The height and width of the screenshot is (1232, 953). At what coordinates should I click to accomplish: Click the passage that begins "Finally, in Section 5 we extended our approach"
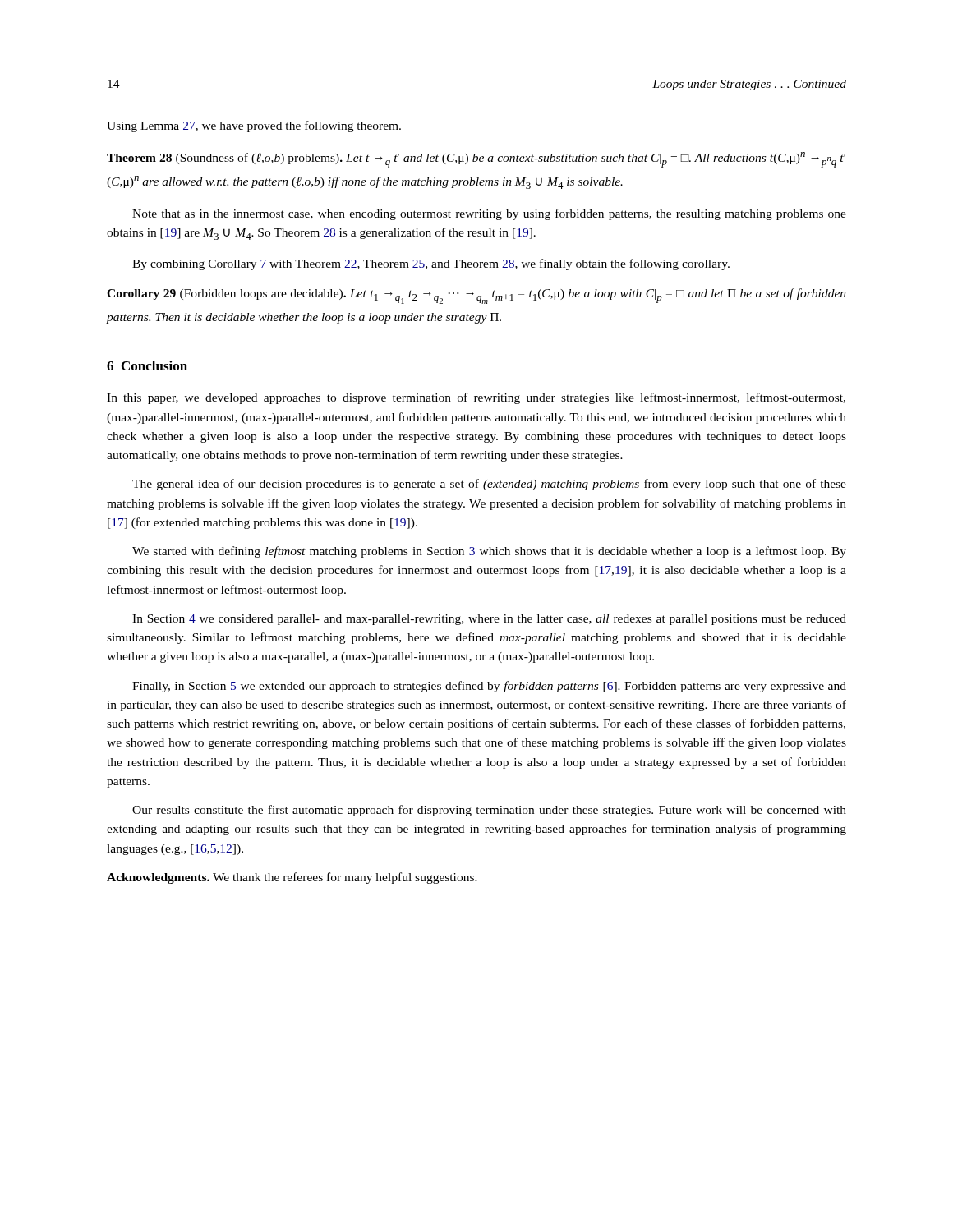(476, 733)
